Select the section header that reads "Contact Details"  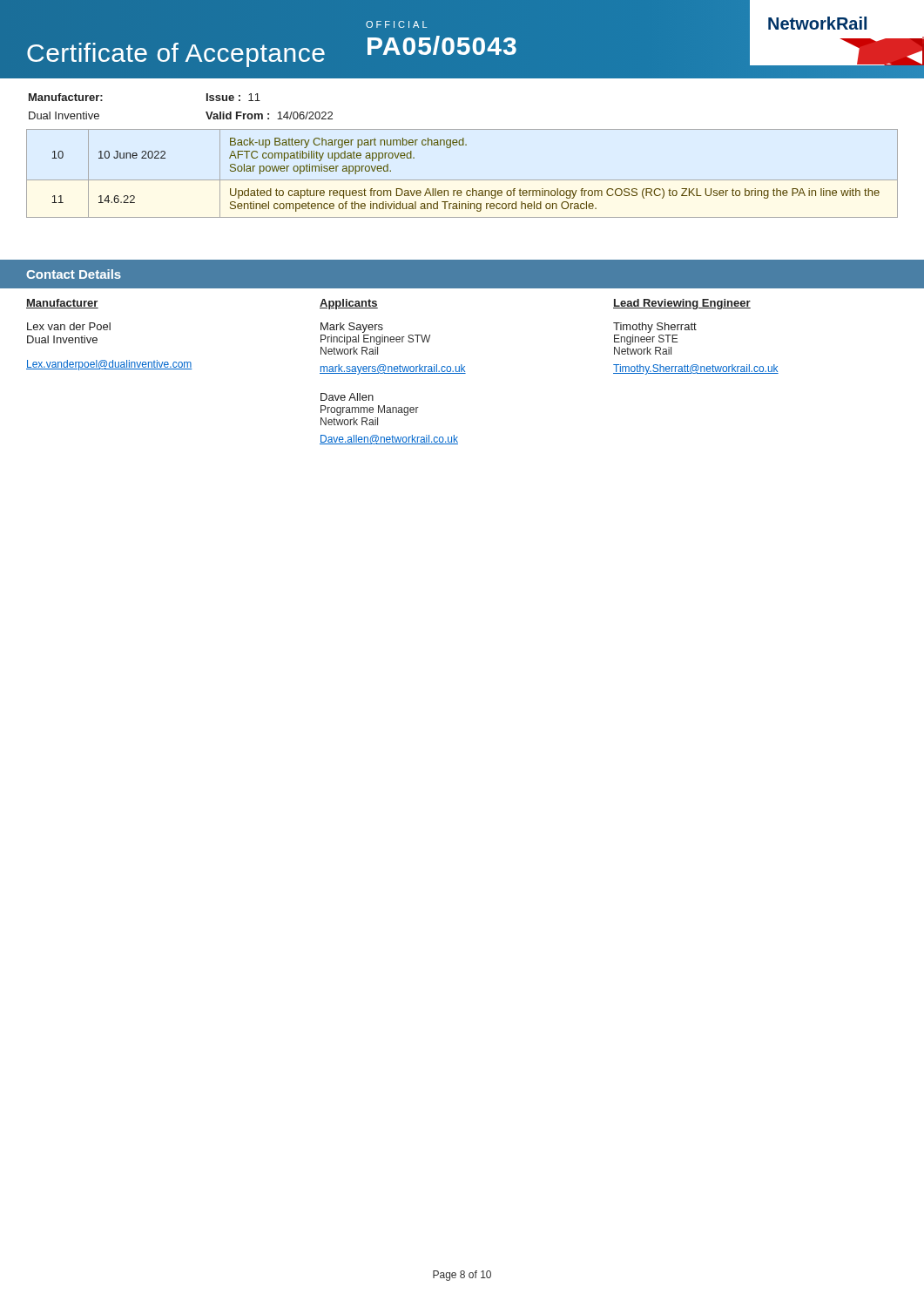pos(74,274)
